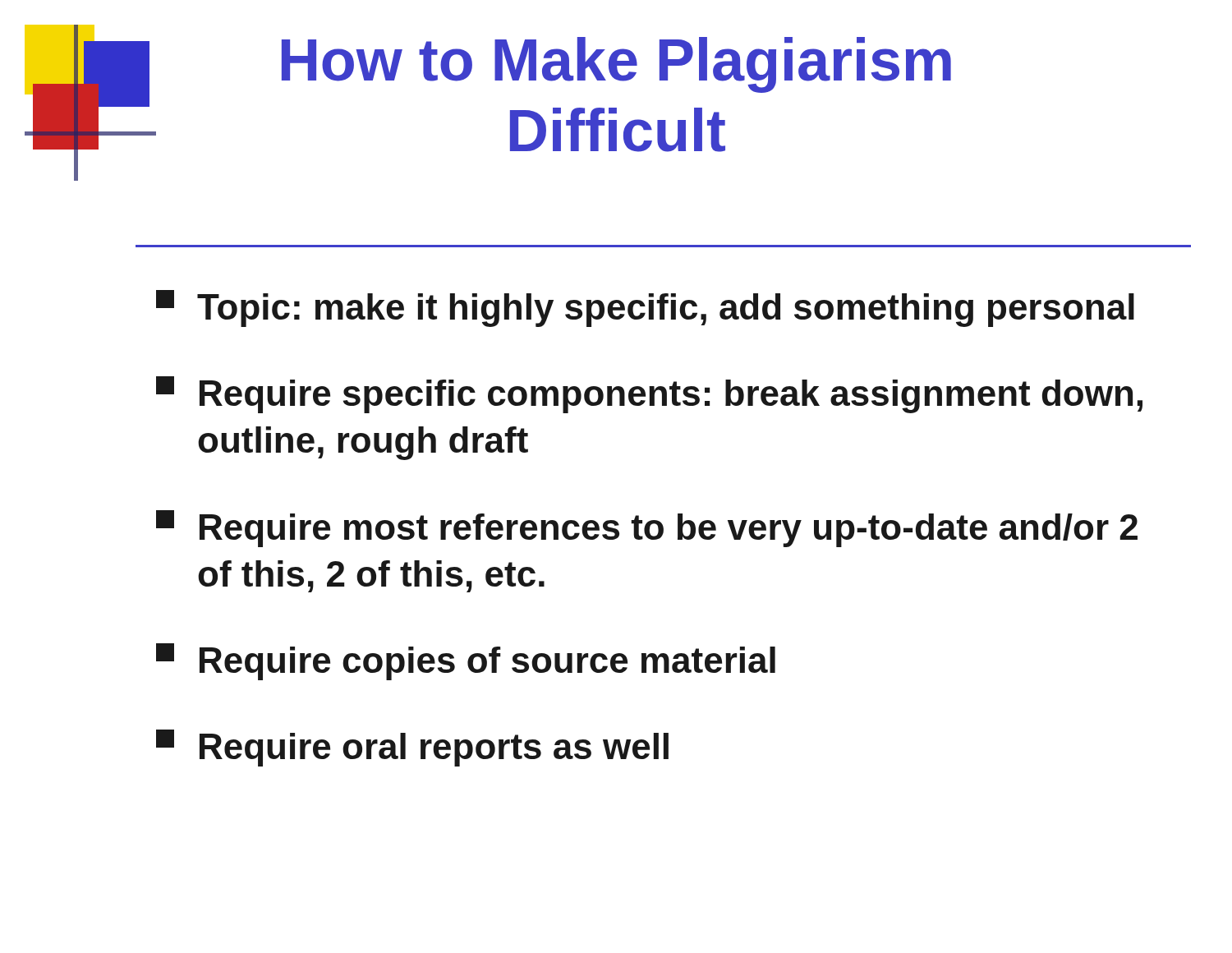Find the block starting "Require specific components: break assignment down,"
1232x953 pixels.
coord(661,417)
